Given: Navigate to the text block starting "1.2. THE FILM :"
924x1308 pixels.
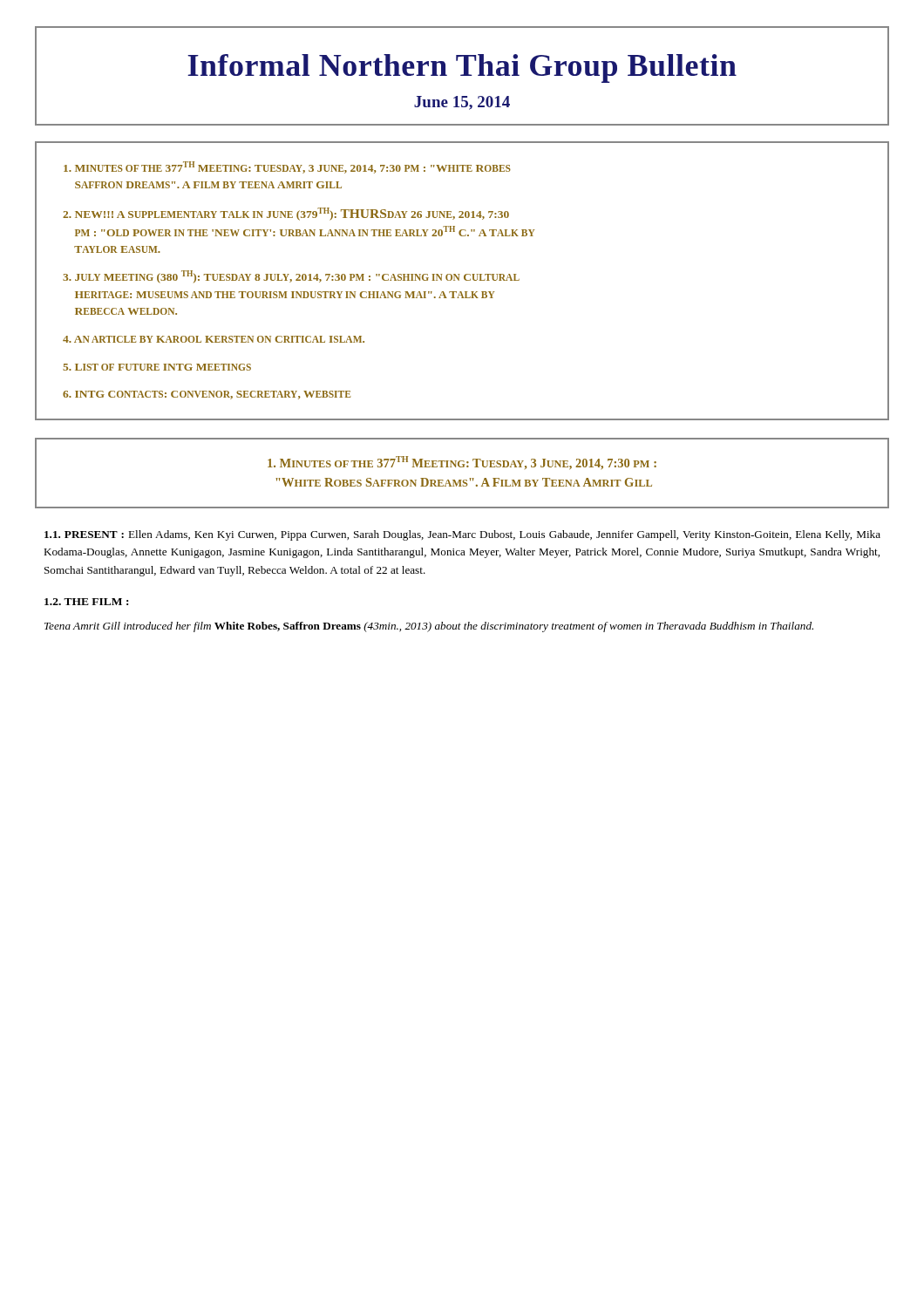Looking at the screenshot, I should tap(86, 602).
